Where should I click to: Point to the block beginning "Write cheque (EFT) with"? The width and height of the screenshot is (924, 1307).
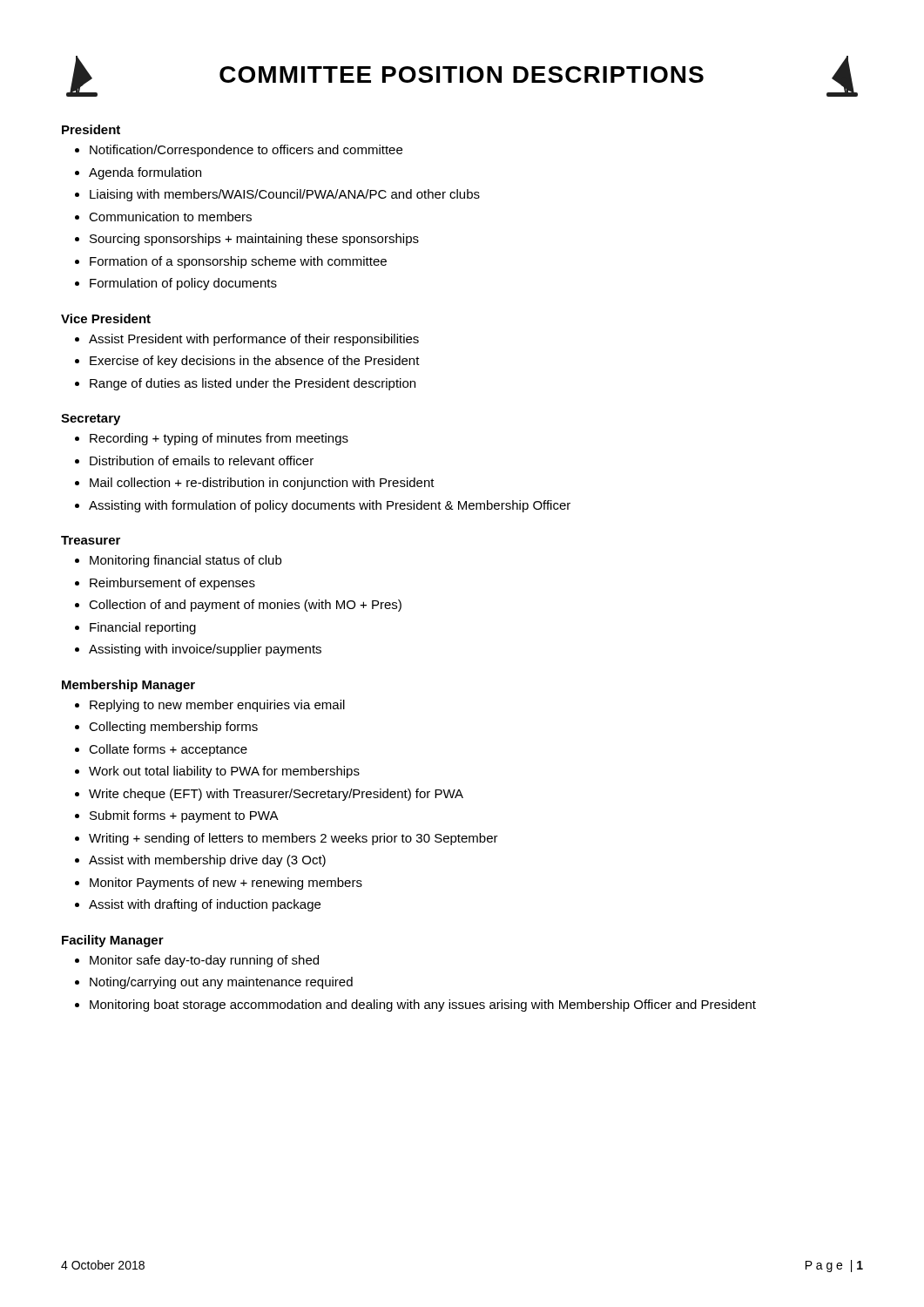click(x=462, y=794)
